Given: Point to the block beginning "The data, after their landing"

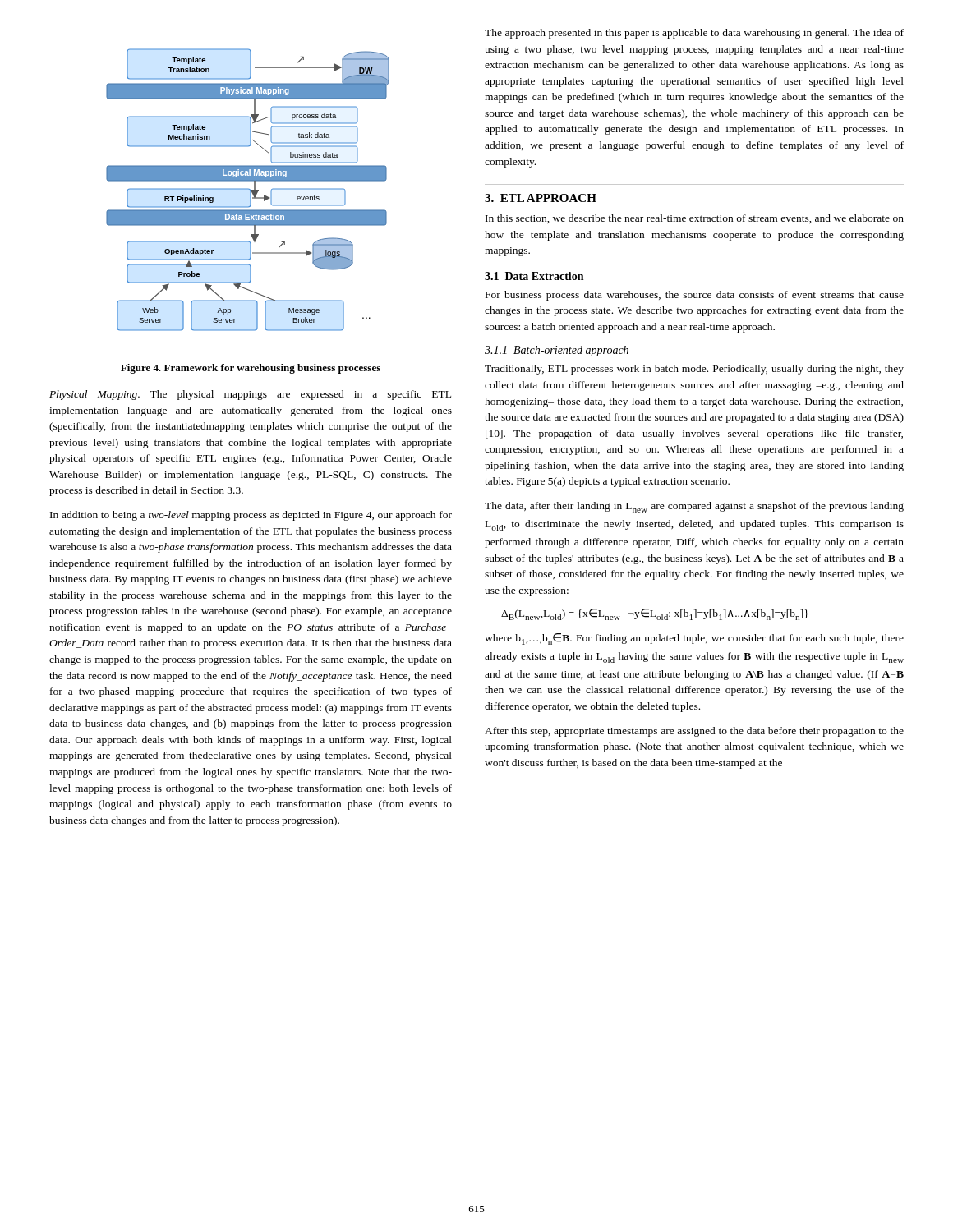Looking at the screenshot, I should click(694, 548).
